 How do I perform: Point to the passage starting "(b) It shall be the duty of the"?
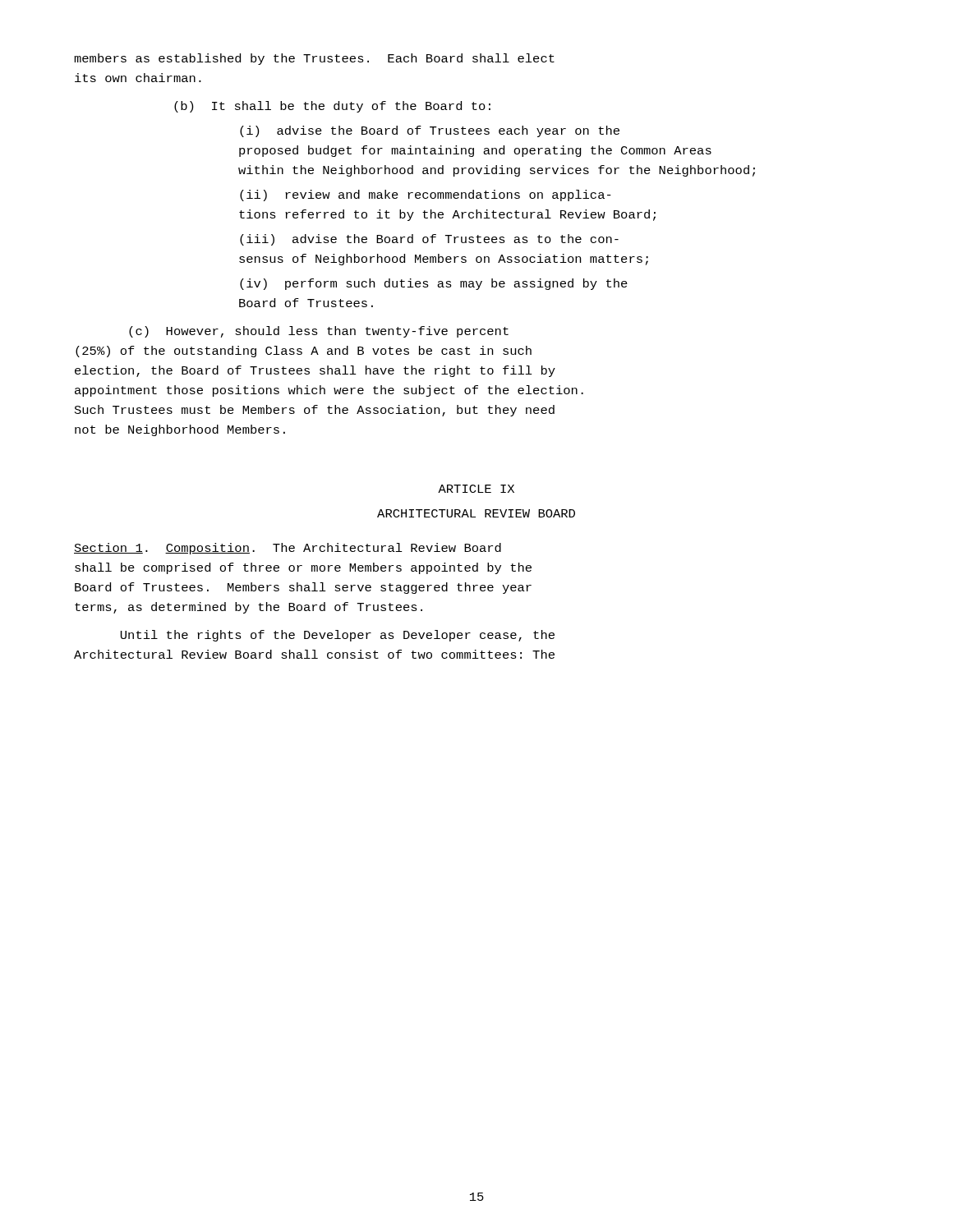(333, 107)
